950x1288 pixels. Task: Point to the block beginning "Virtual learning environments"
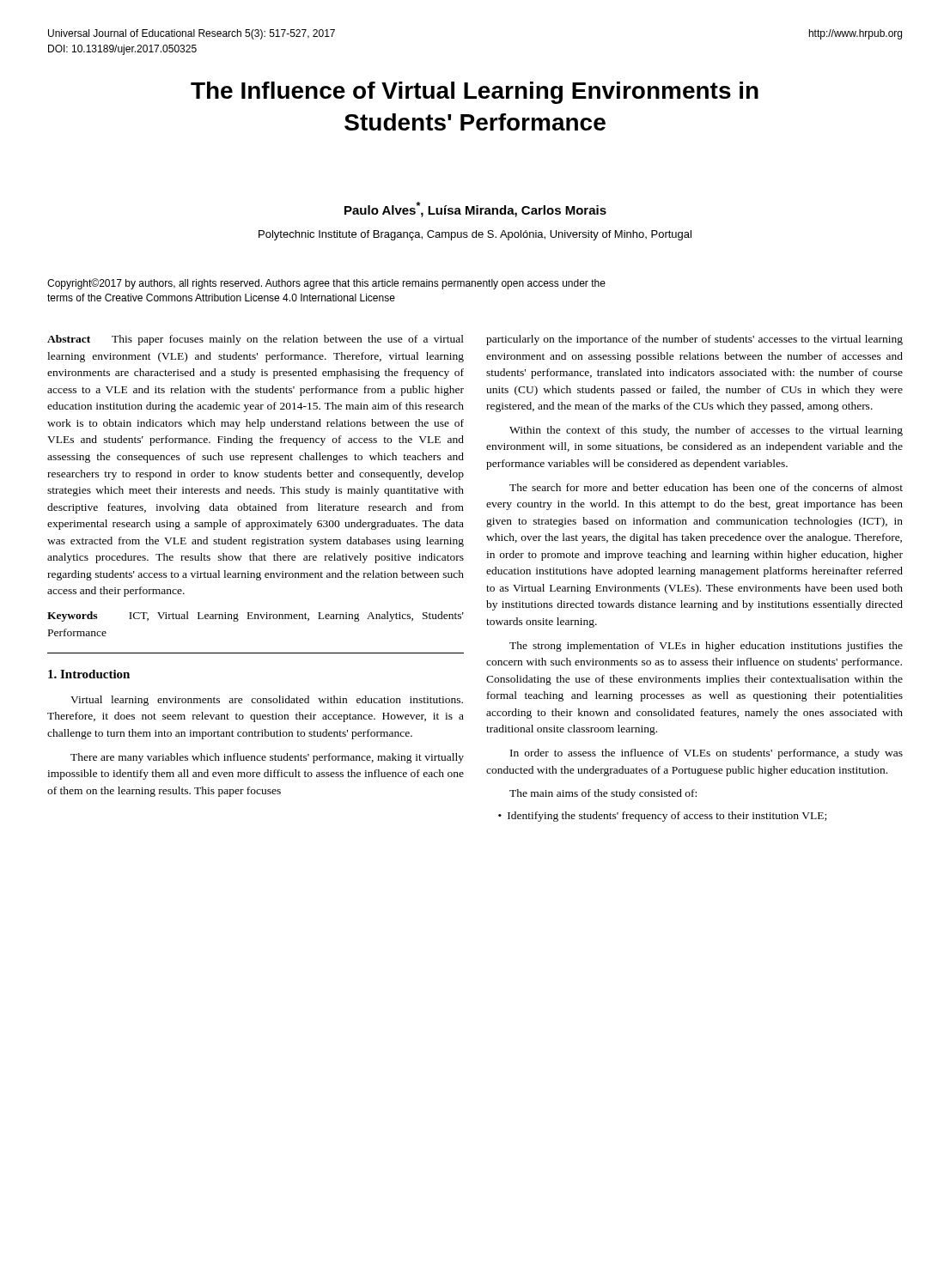(x=256, y=716)
